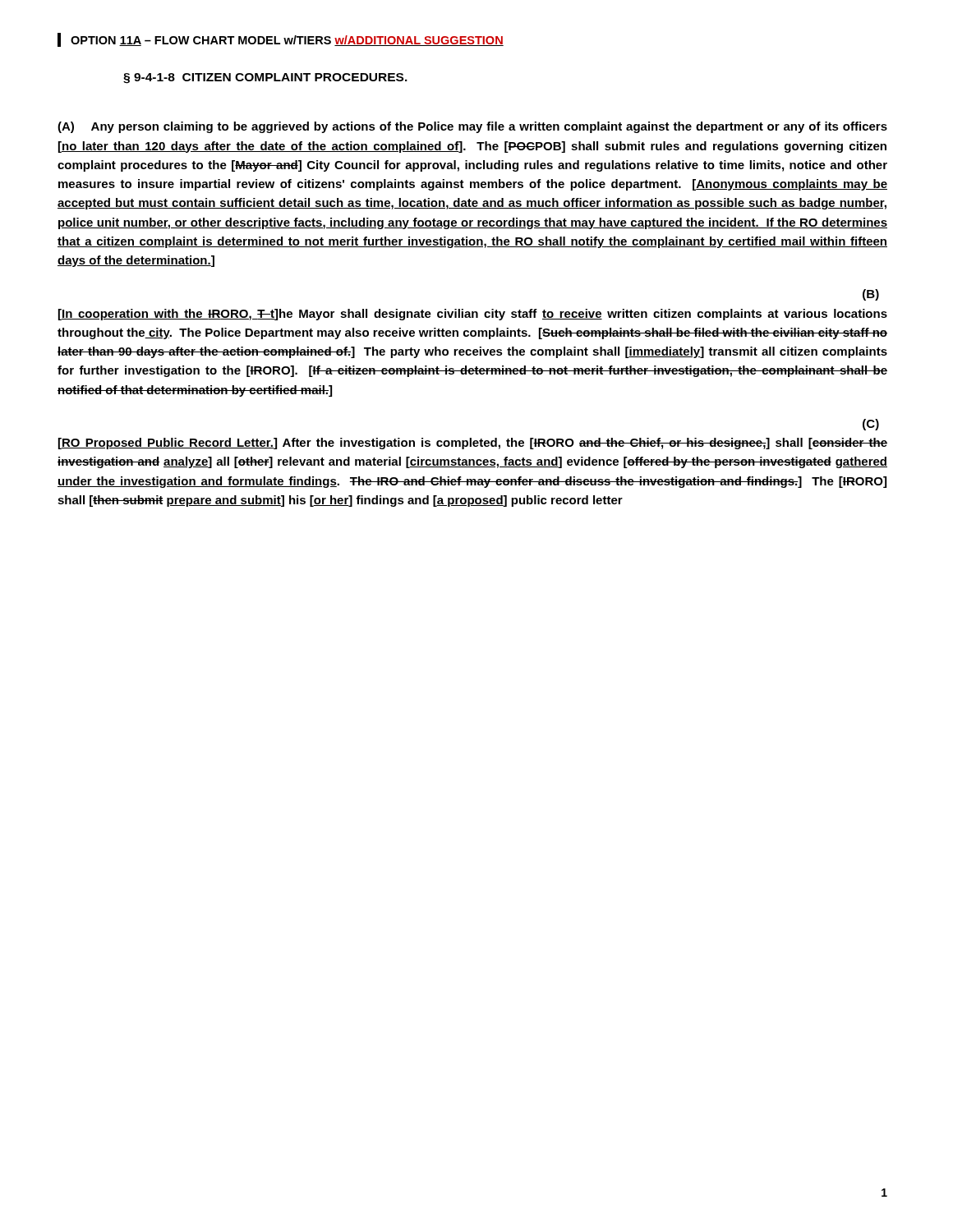Navigate to the text block starting "(B) [In cooperation with the IRORO,"

(472, 342)
